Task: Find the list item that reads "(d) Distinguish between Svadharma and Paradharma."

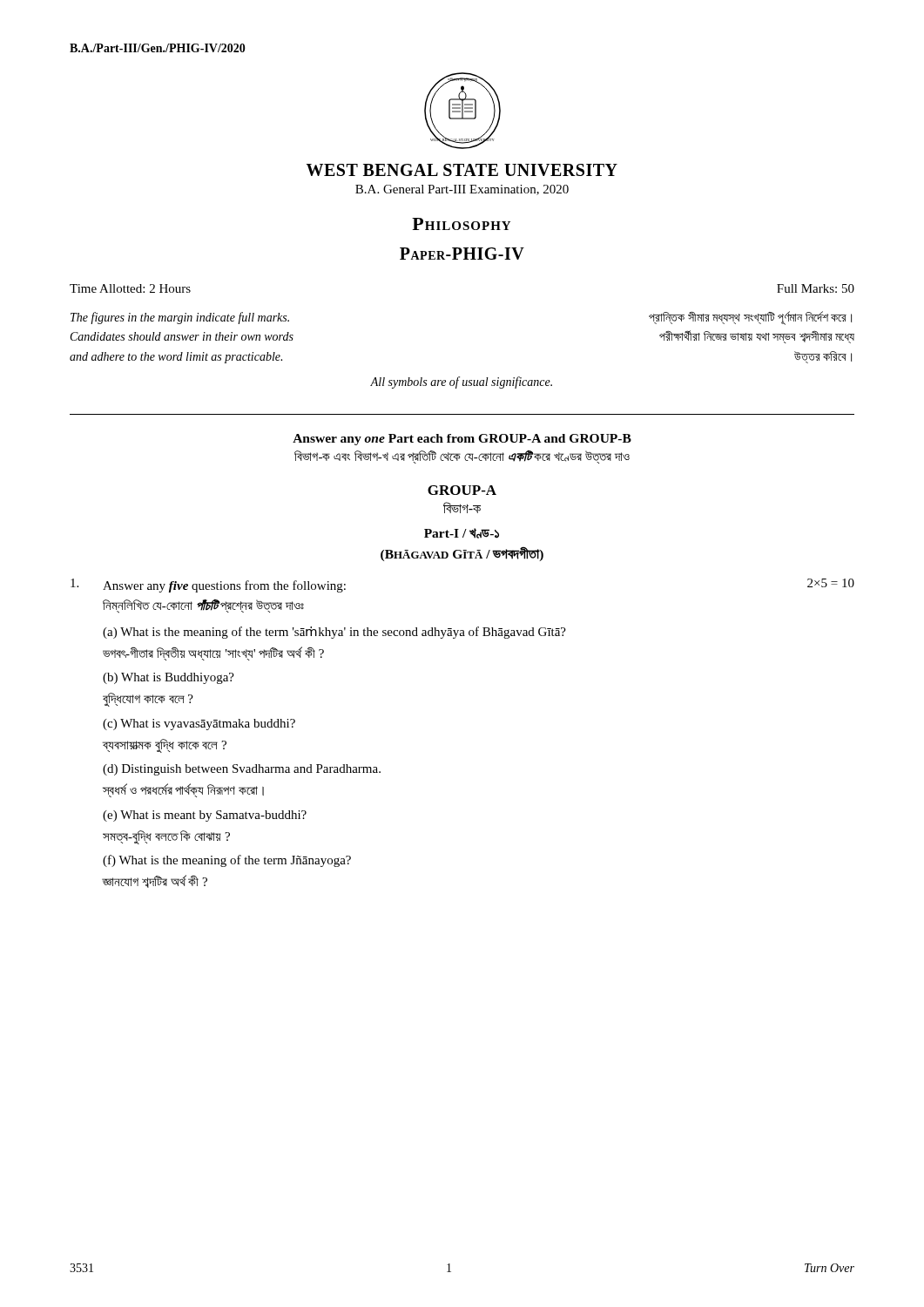Action: [242, 770]
